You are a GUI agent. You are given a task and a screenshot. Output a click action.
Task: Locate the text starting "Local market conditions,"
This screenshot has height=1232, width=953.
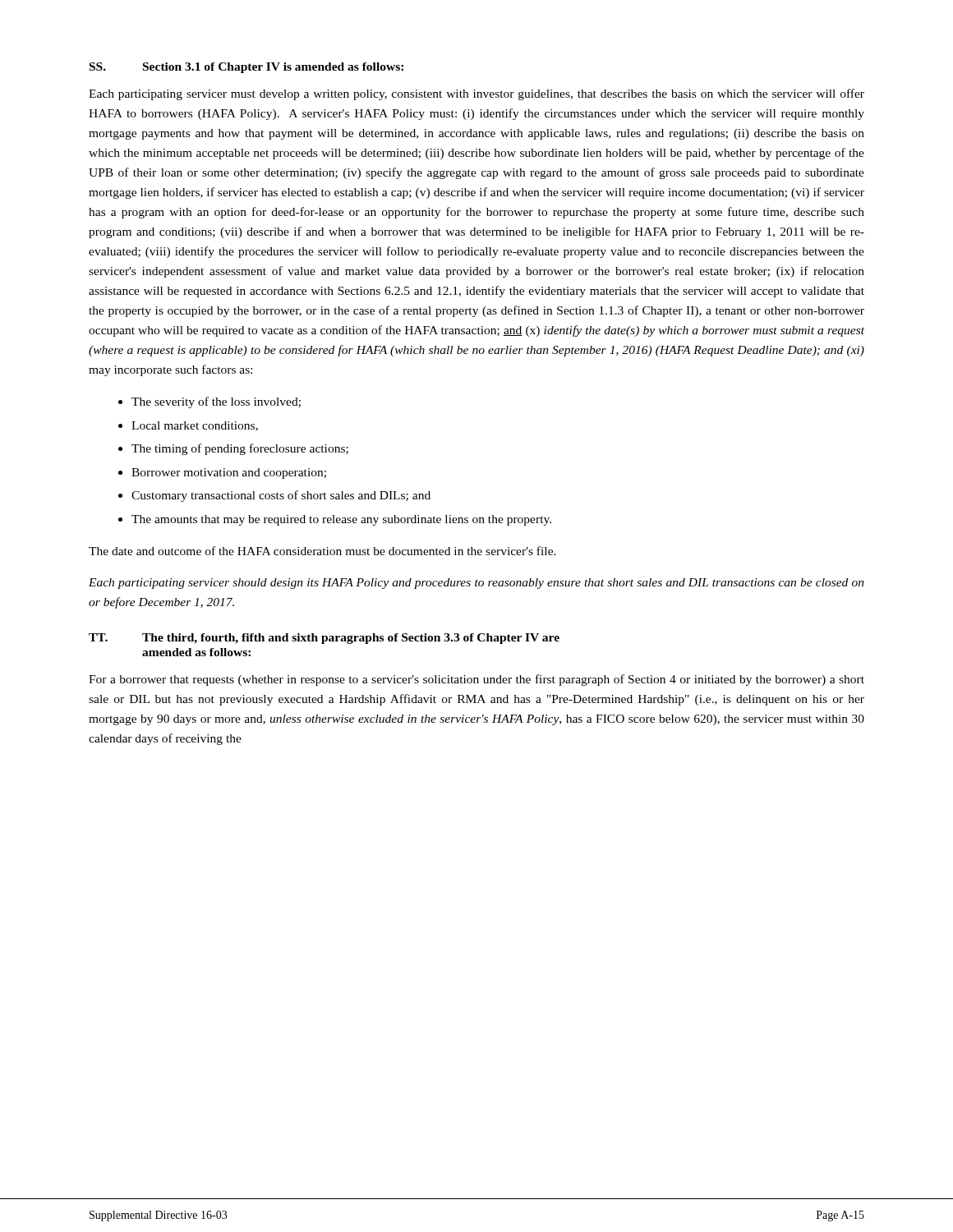[x=195, y=425]
